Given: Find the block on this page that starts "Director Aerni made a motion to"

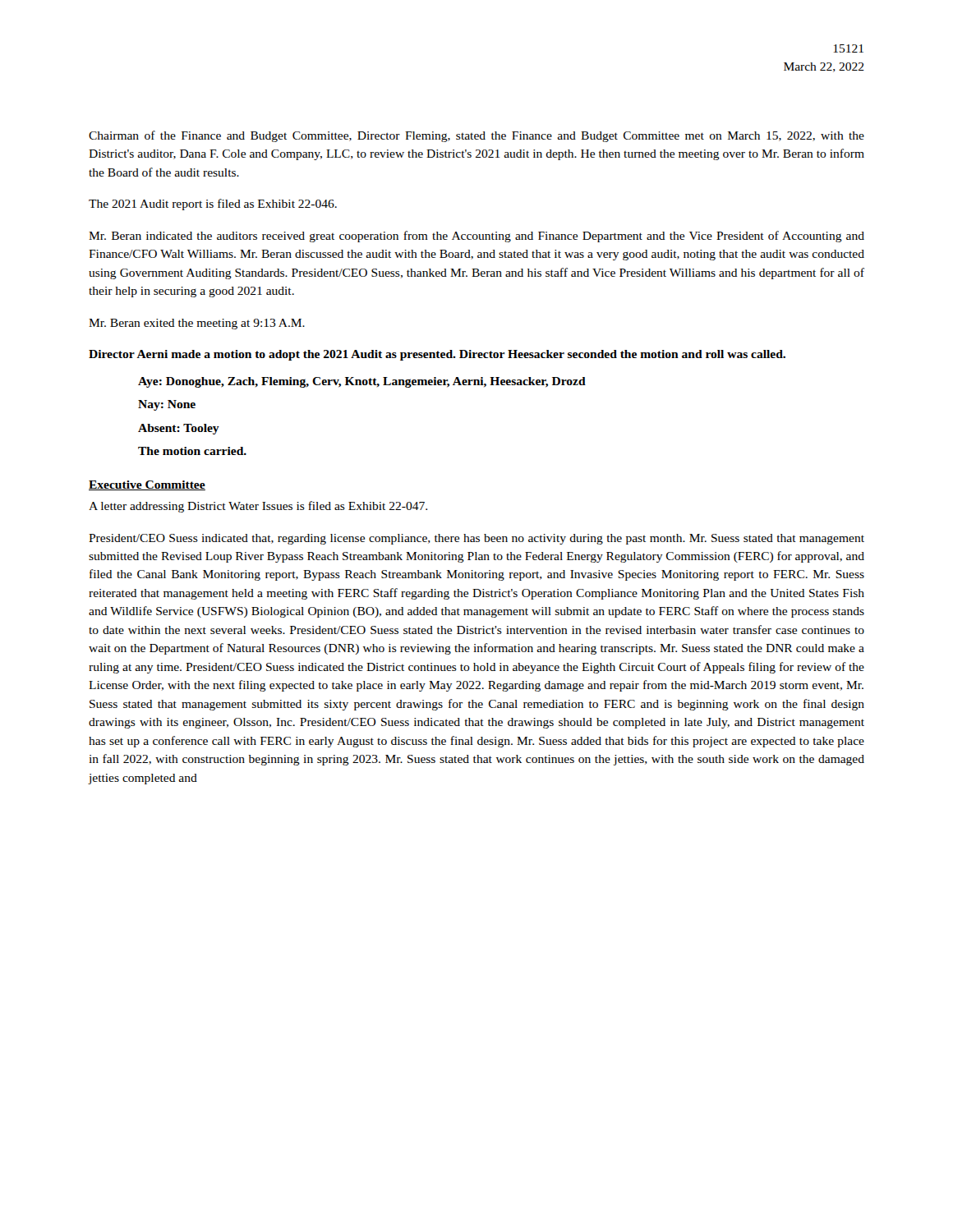Looking at the screenshot, I should pos(437,354).
